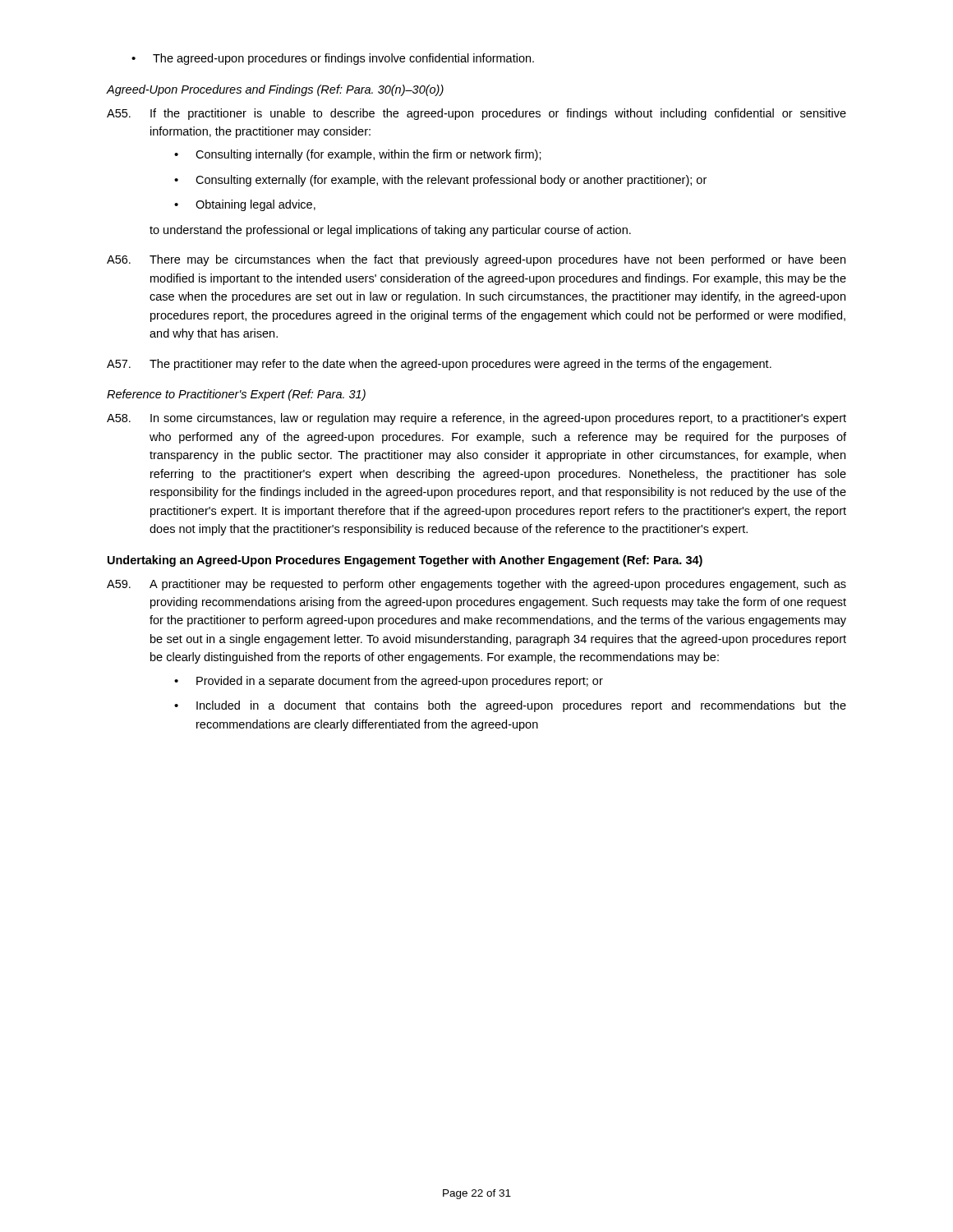Point to the element starting "• Provided in a separate"
953x1232 pixels.
510,681
